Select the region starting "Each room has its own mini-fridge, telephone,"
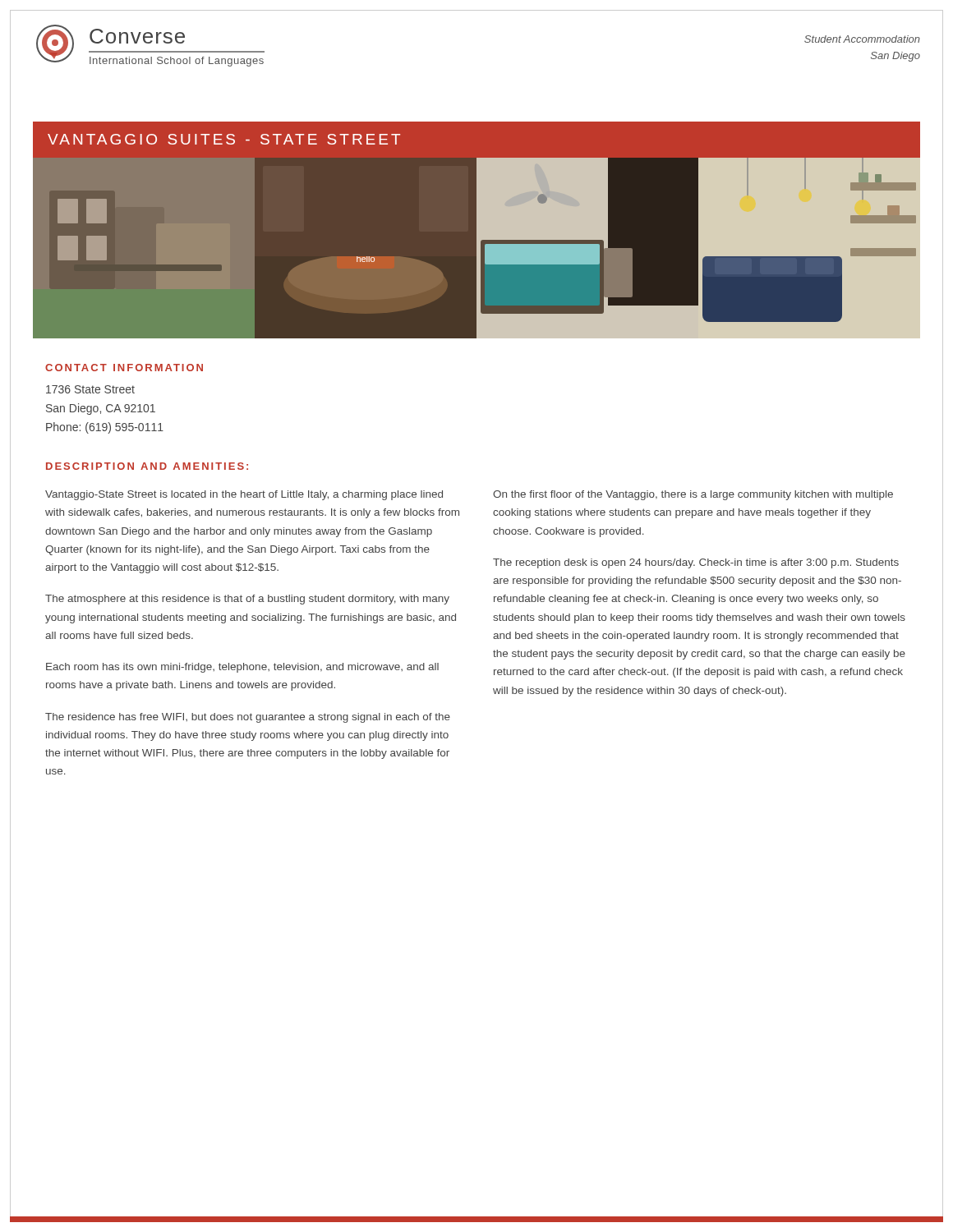The height and width of the screenshot is (1232, 953). (242, 676)
